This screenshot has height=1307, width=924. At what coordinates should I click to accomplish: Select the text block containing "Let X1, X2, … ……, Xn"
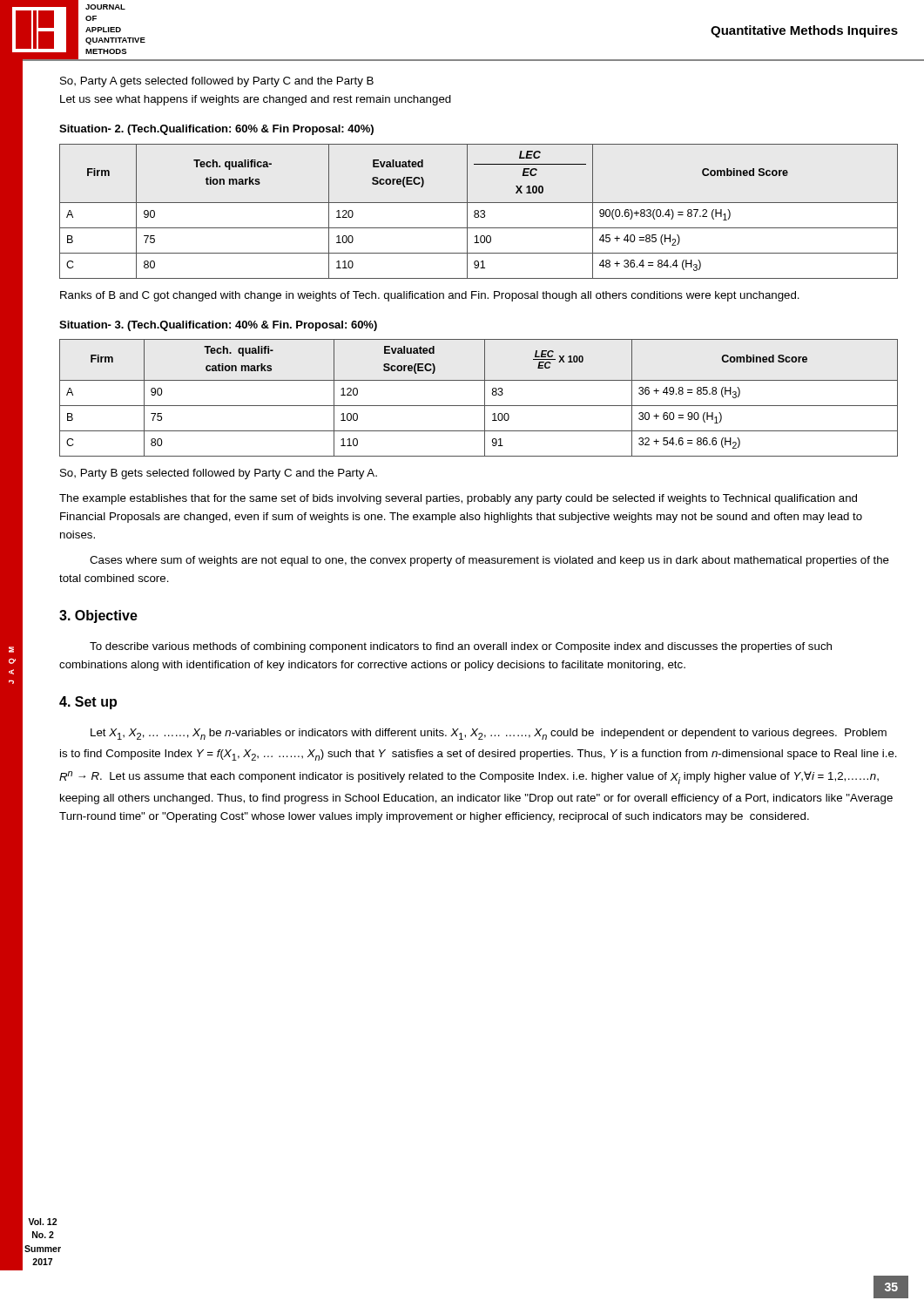478,774
